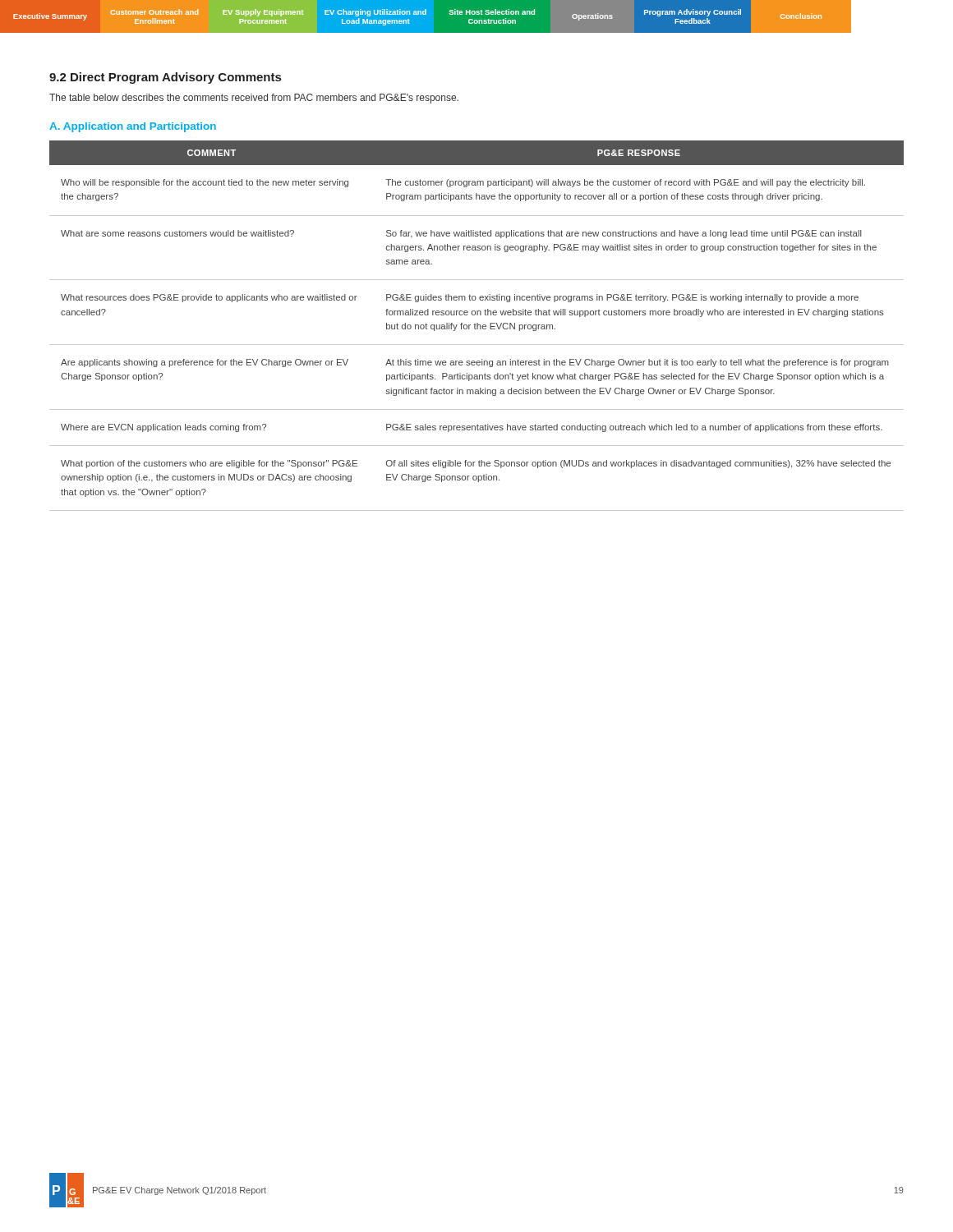Find the table that mentions "What portion of the"
This screenshot has height=1232, width=953.
tap(476, 326)
